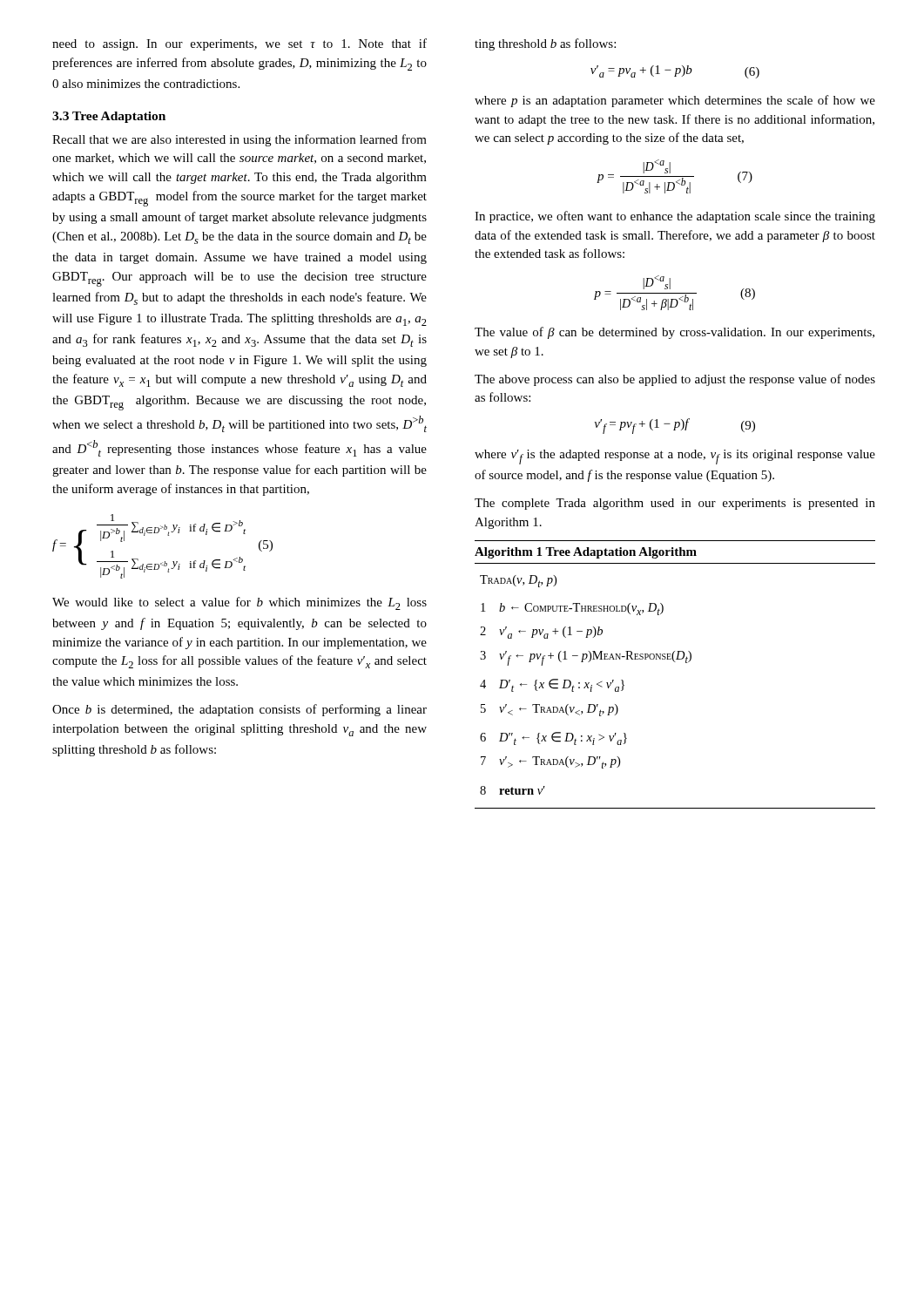
Task: Where is the passage that starts "In practice, we often want"?
Action: click(675, 236)
